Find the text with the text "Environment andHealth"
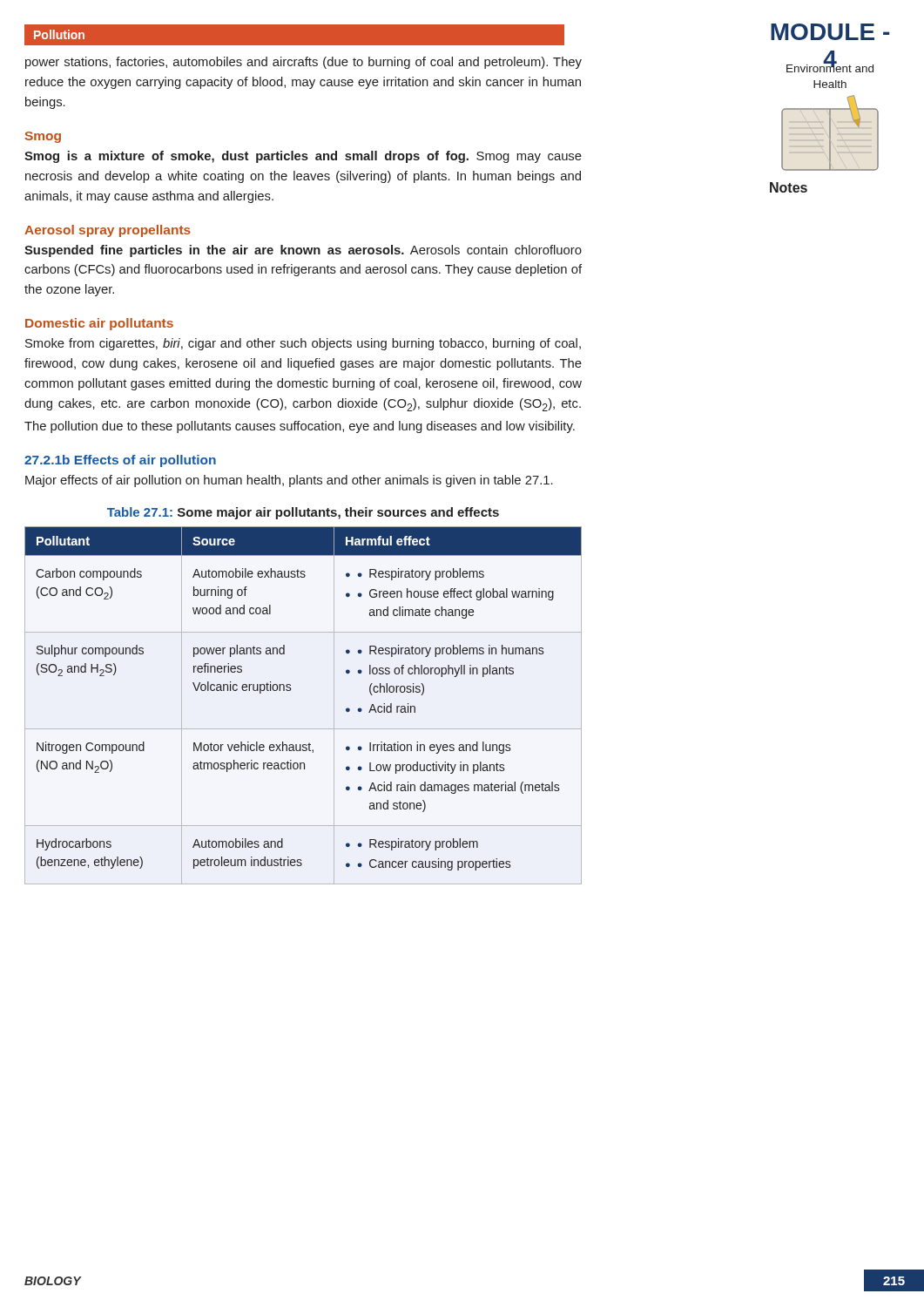Image resolution: width=924 pixels, height=1307 pixels. pos(830,76)
